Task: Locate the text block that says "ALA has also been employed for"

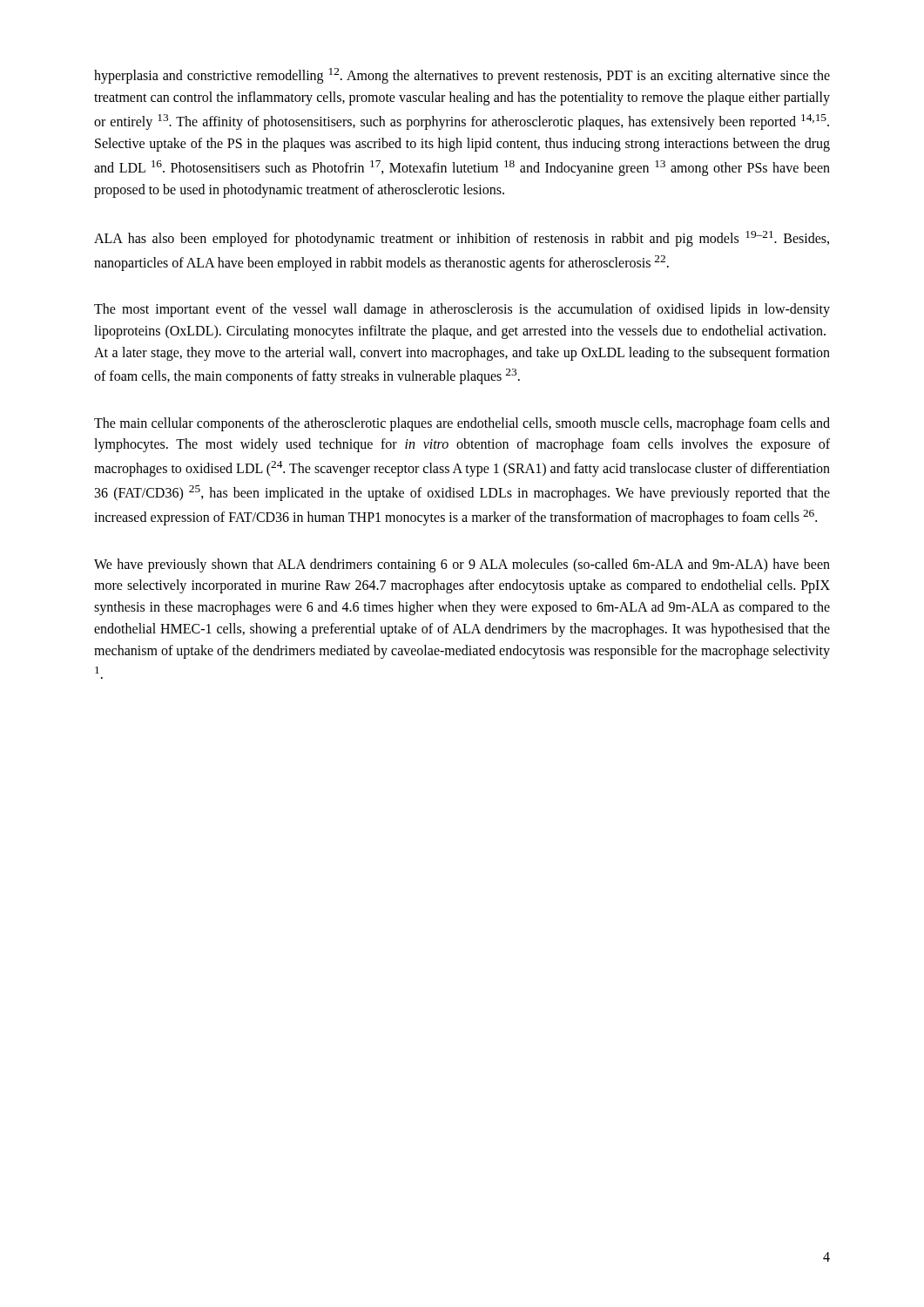Action: 462,249
